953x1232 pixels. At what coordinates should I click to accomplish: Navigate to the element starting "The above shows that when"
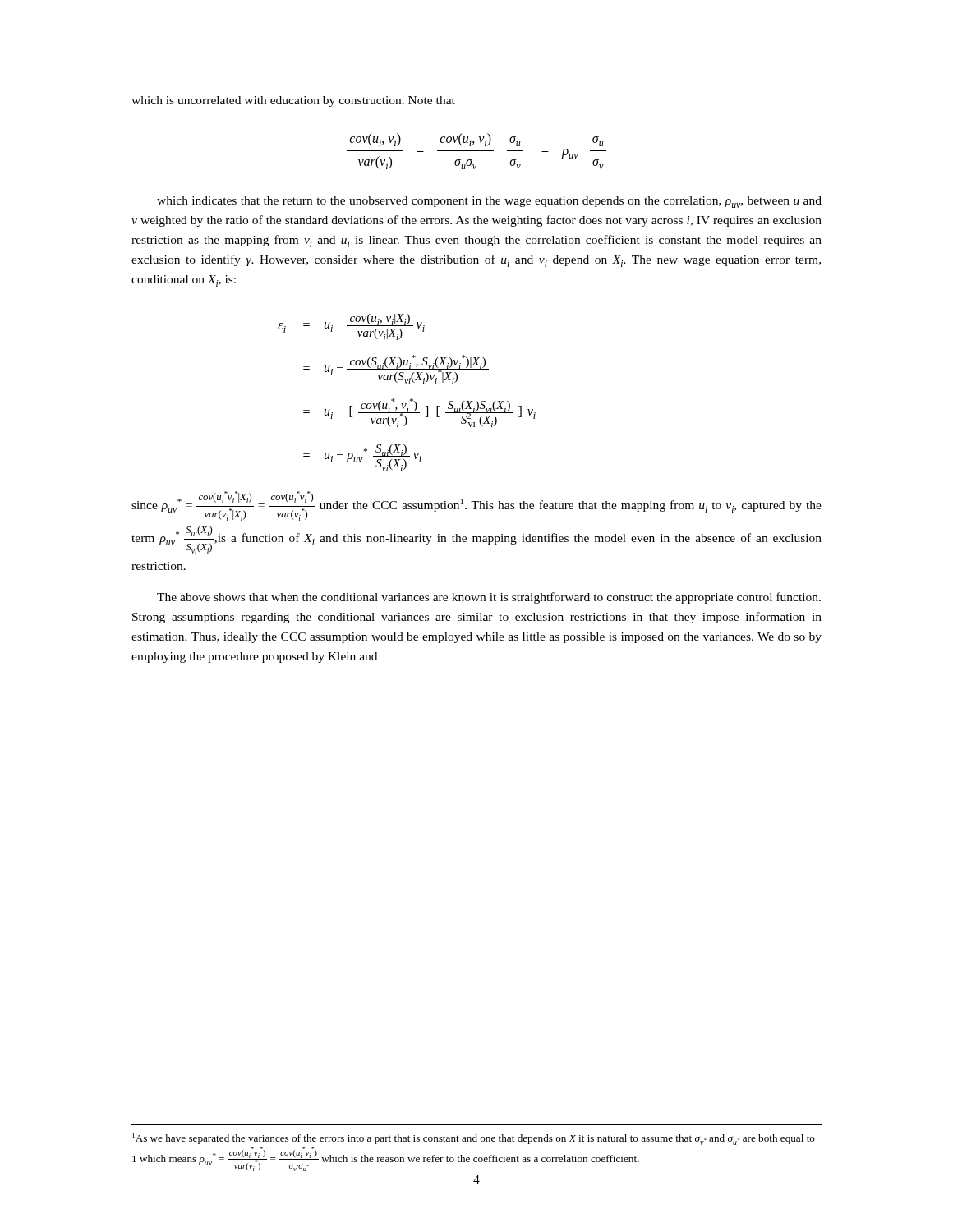click(x=476, y=626)
